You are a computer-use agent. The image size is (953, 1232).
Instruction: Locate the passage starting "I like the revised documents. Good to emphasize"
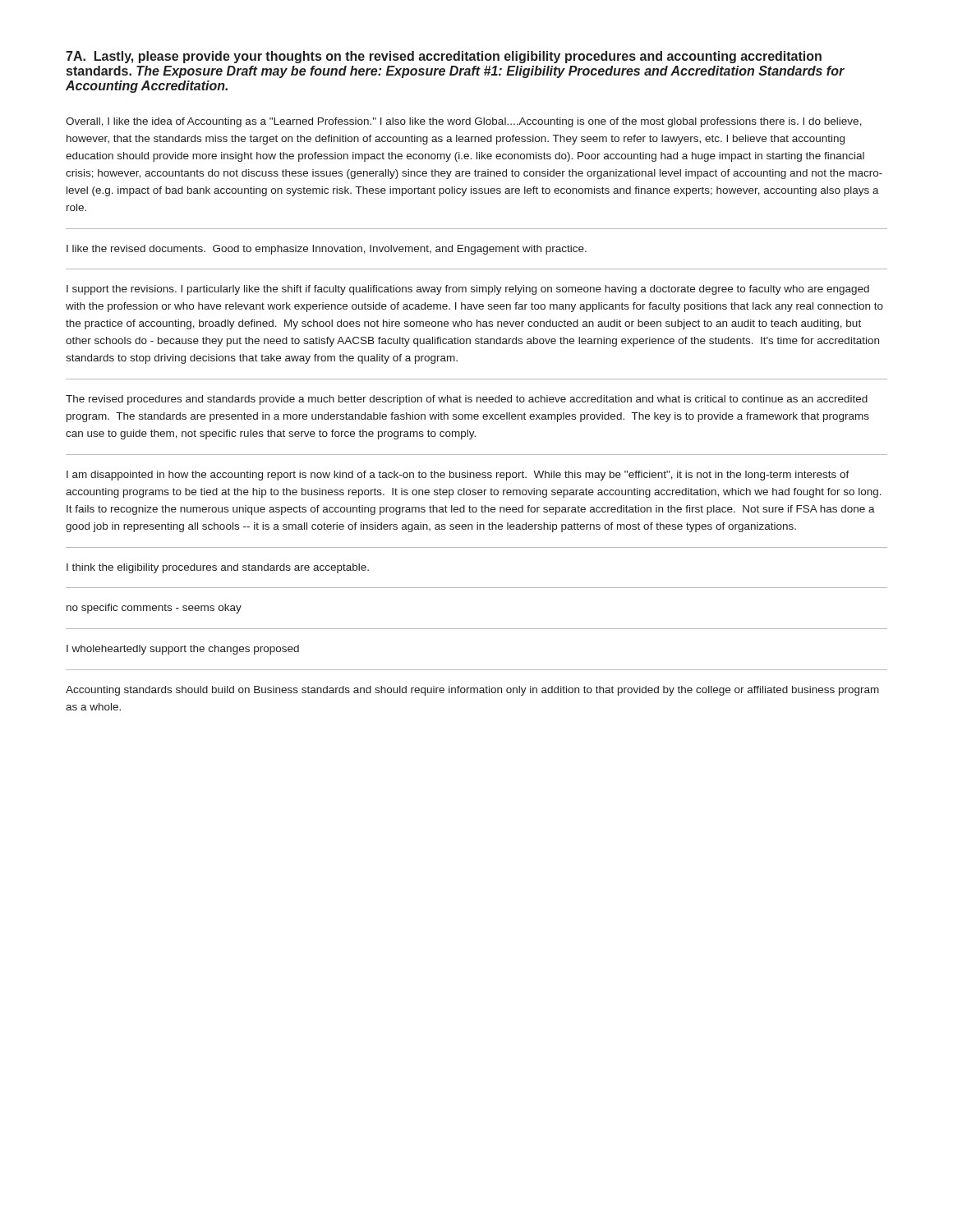(x=327, y=248)
